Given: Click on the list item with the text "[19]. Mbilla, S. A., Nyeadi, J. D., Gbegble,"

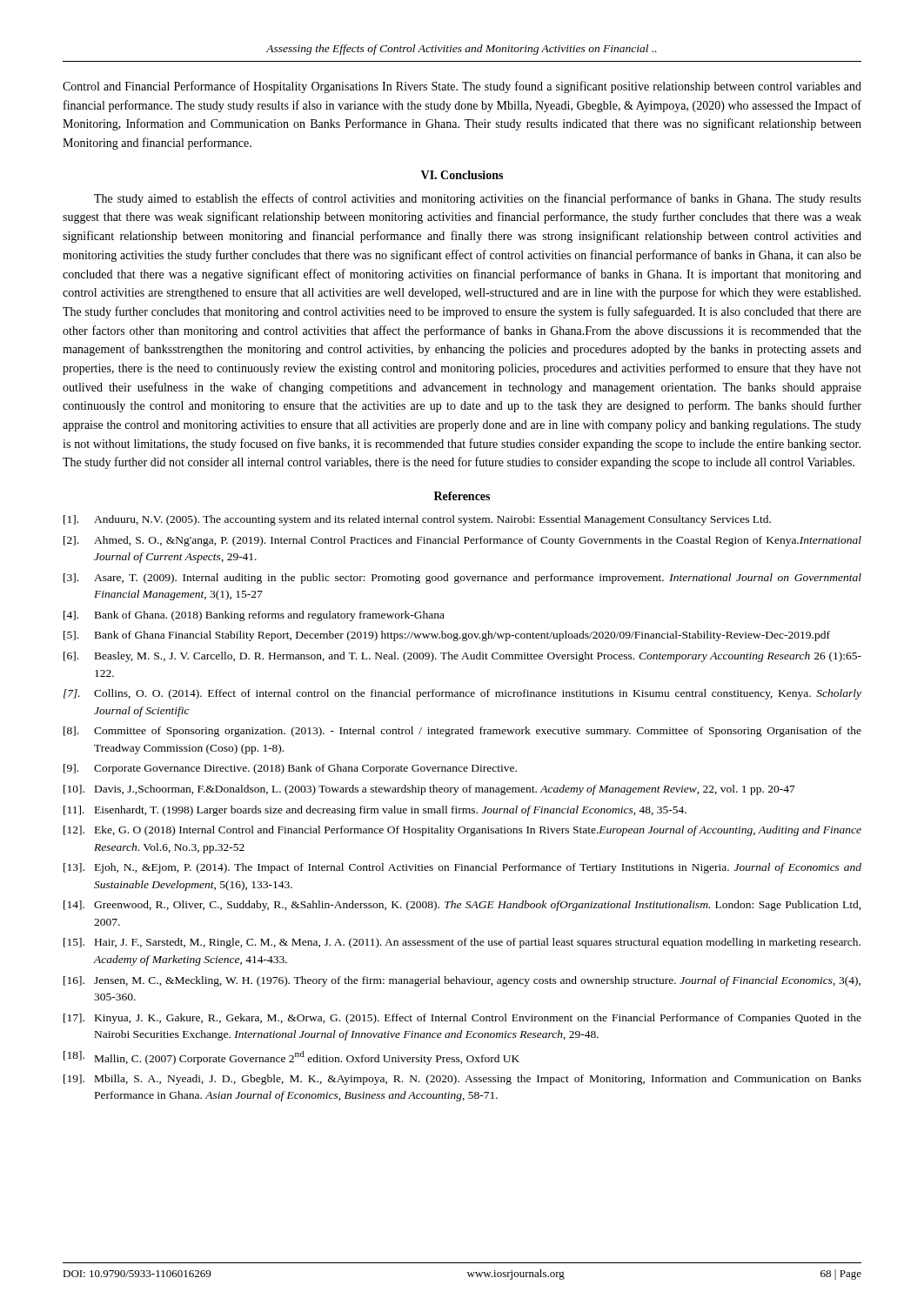Looking at the screenshot, I should (x=462, y=1087).
